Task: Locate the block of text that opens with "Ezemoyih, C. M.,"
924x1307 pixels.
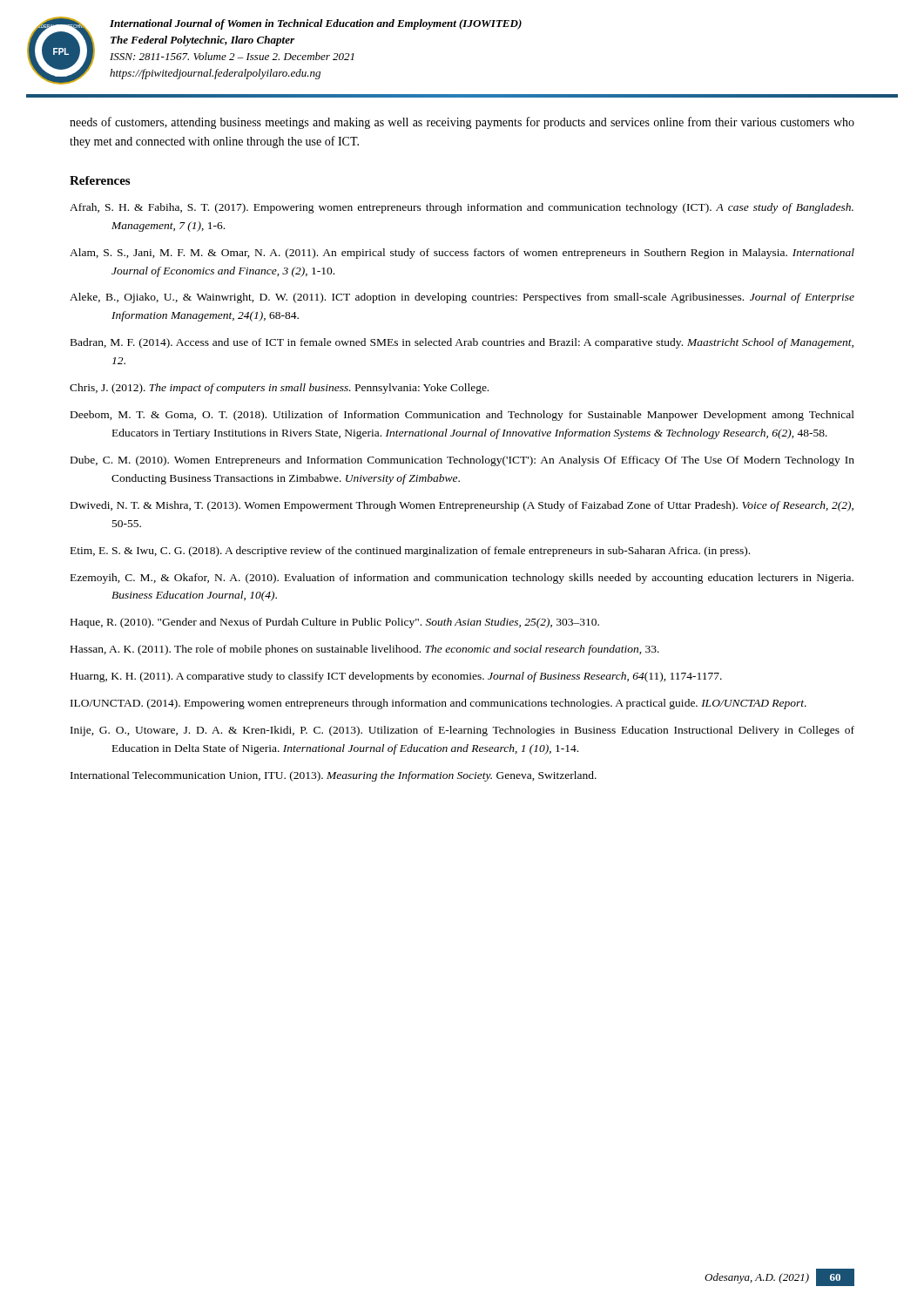Action: coord(462,586)
